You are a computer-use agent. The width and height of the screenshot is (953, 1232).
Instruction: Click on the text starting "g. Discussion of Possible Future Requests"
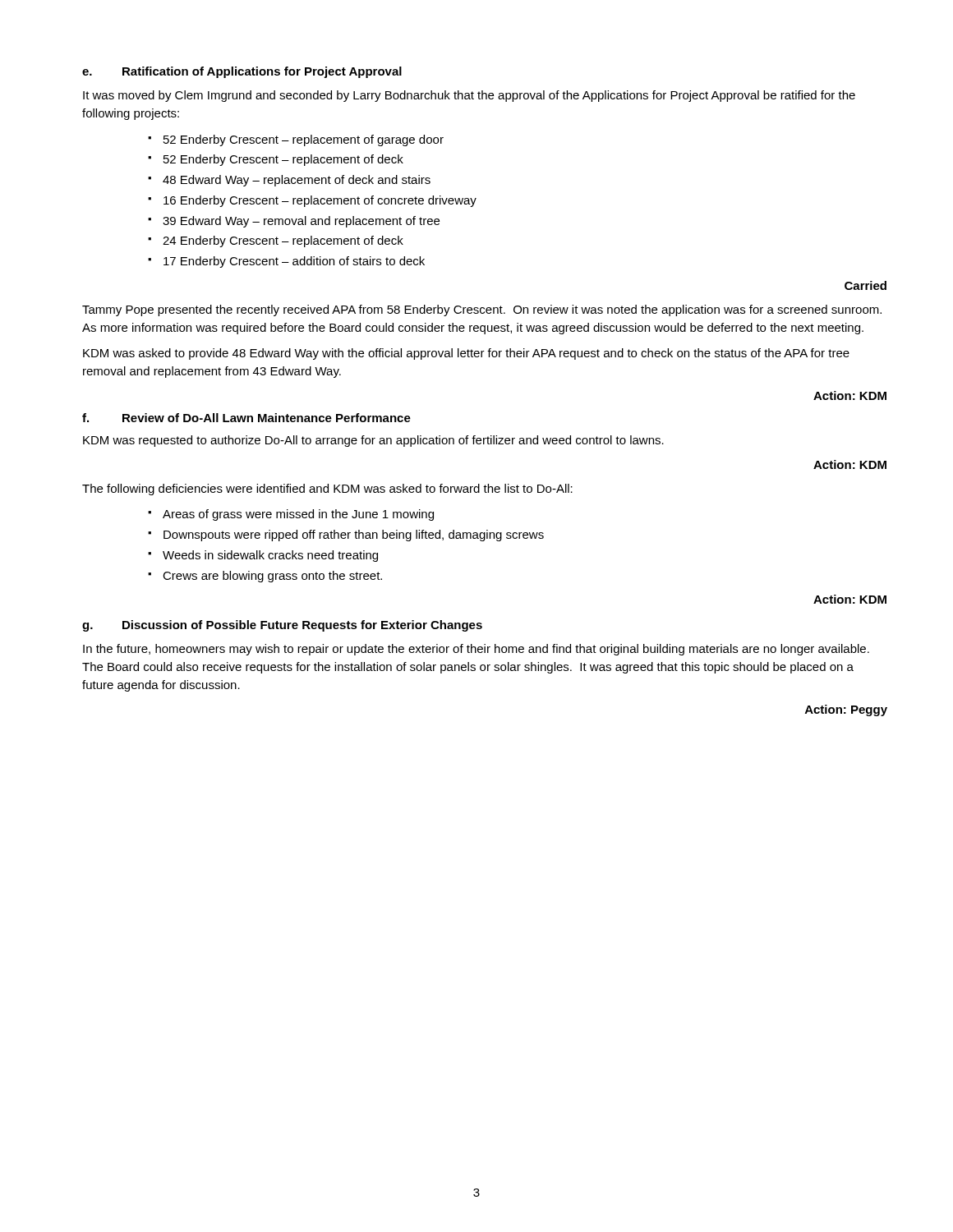pos(282,625)
